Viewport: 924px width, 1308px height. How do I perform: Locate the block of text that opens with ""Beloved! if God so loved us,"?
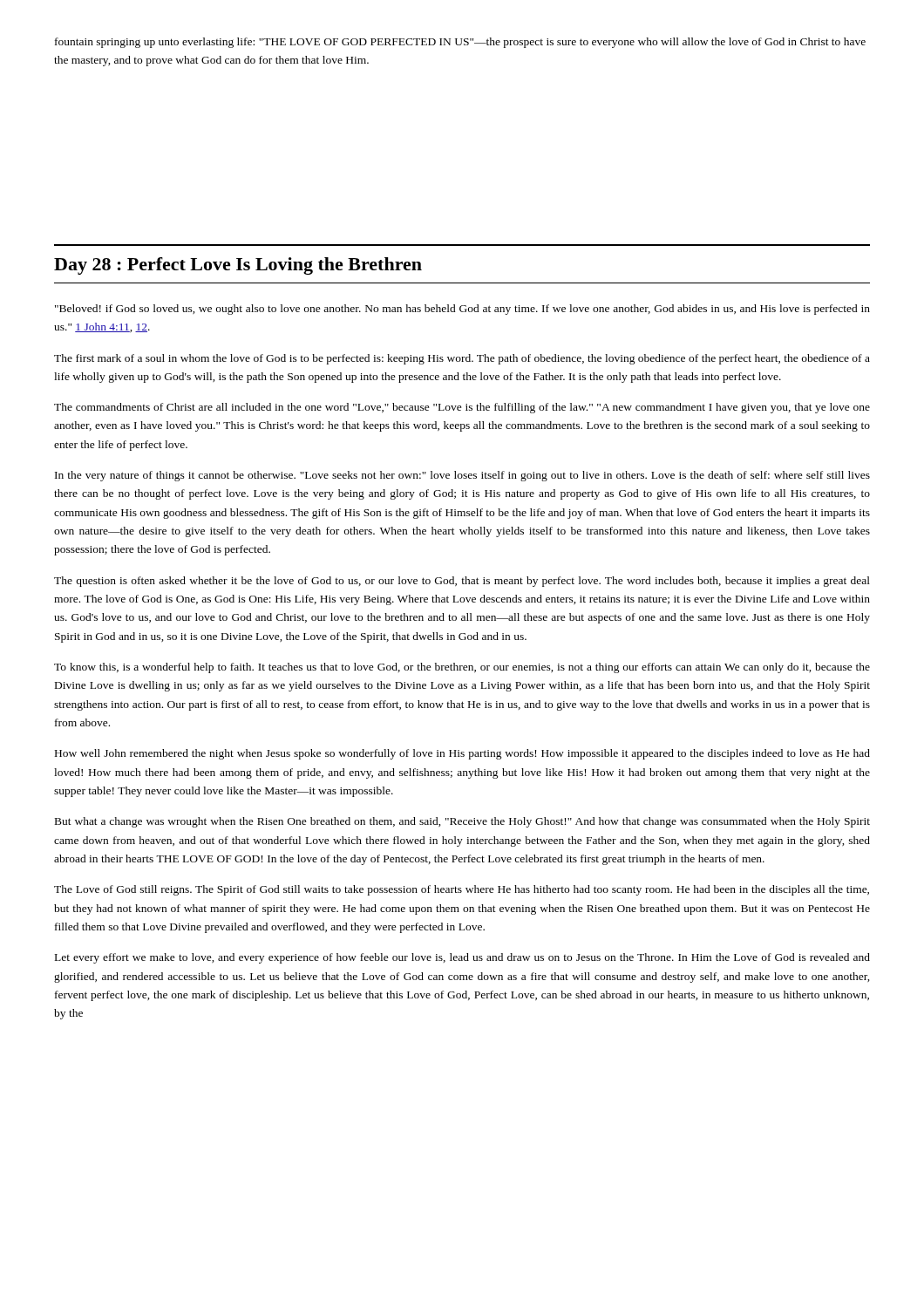[x=462, y=317]
